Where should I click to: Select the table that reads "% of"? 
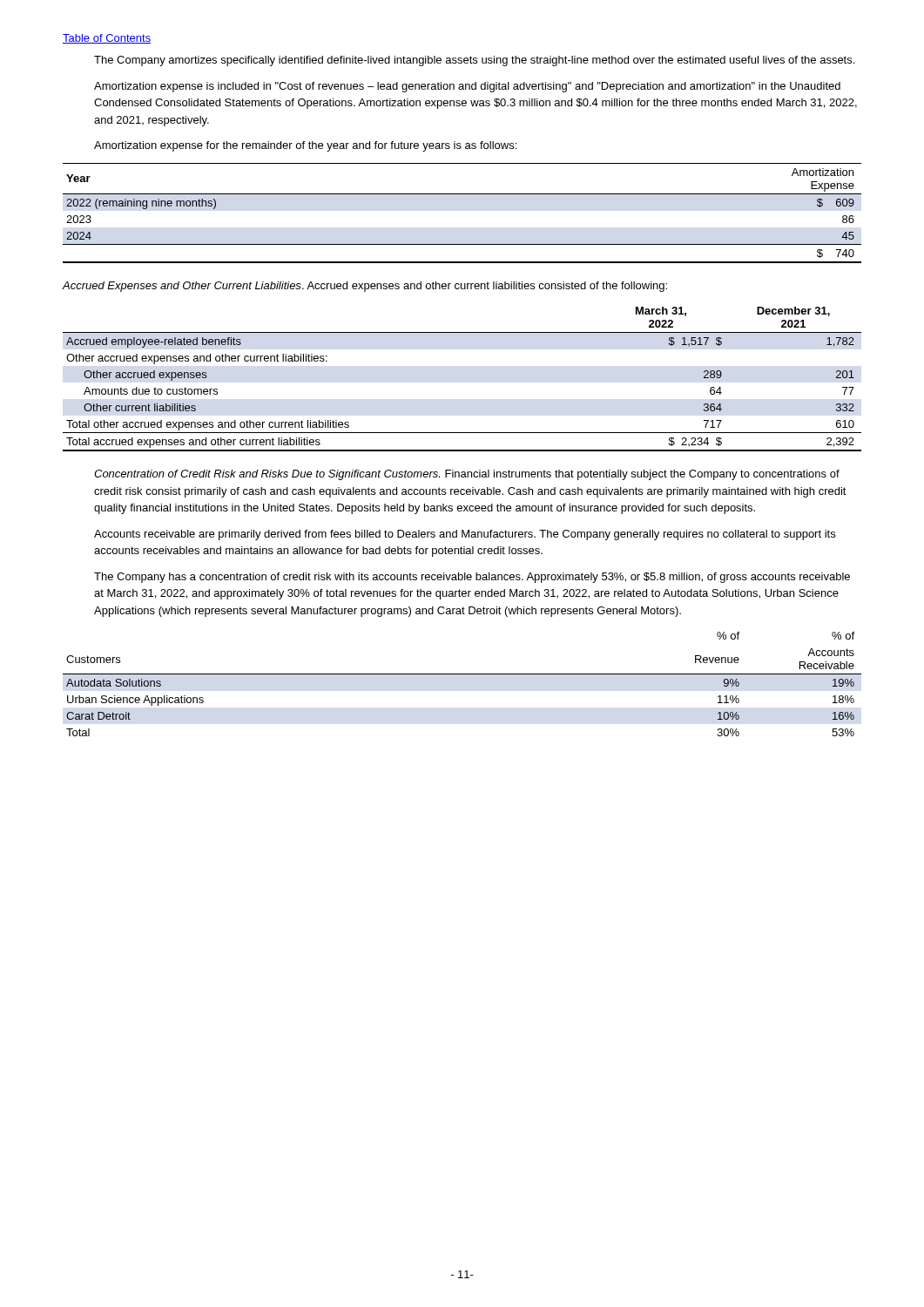coord(462,684)
